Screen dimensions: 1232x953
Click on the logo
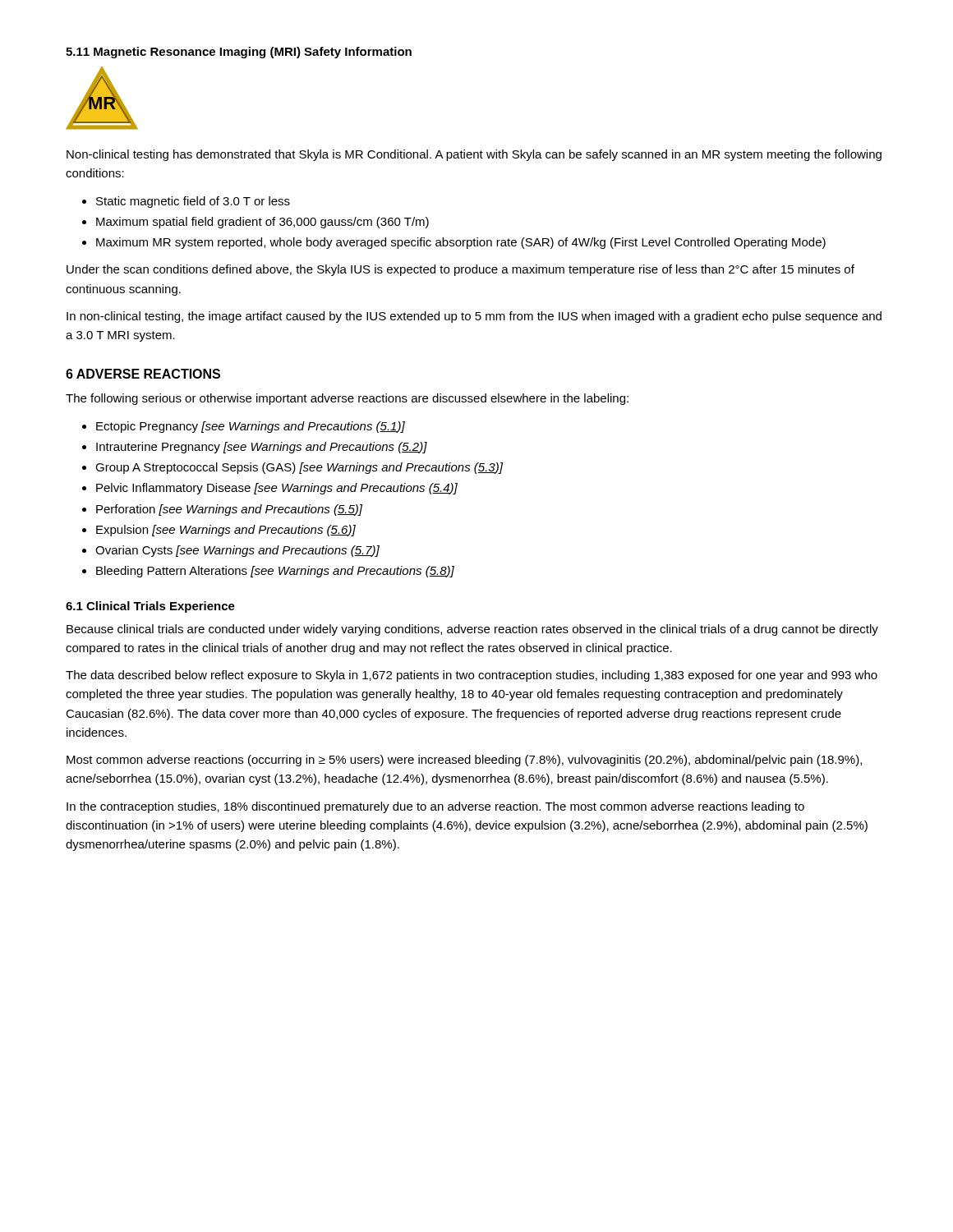pos(476,100)
